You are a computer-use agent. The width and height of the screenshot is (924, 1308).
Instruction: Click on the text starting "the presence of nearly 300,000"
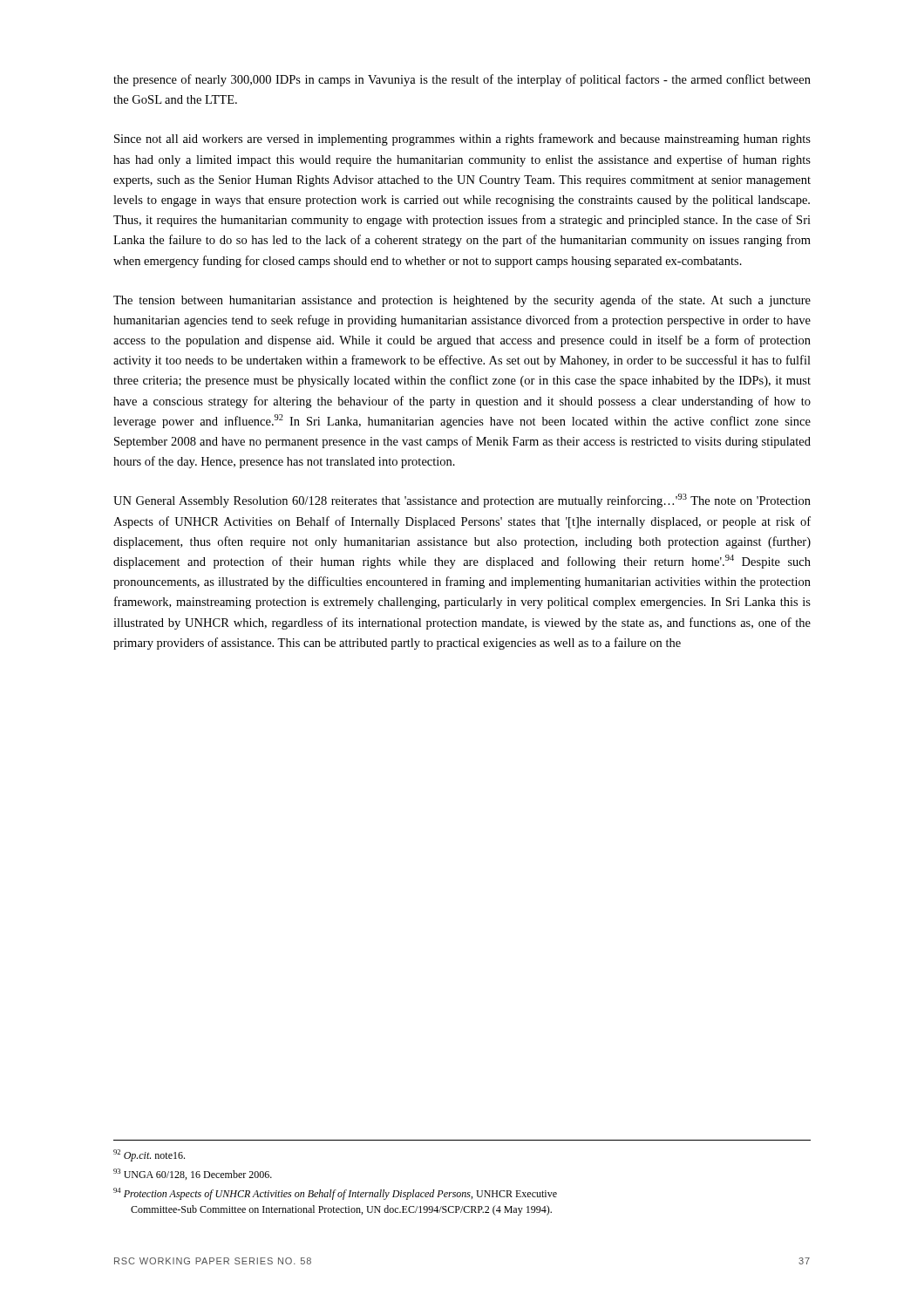click(462, 89)
